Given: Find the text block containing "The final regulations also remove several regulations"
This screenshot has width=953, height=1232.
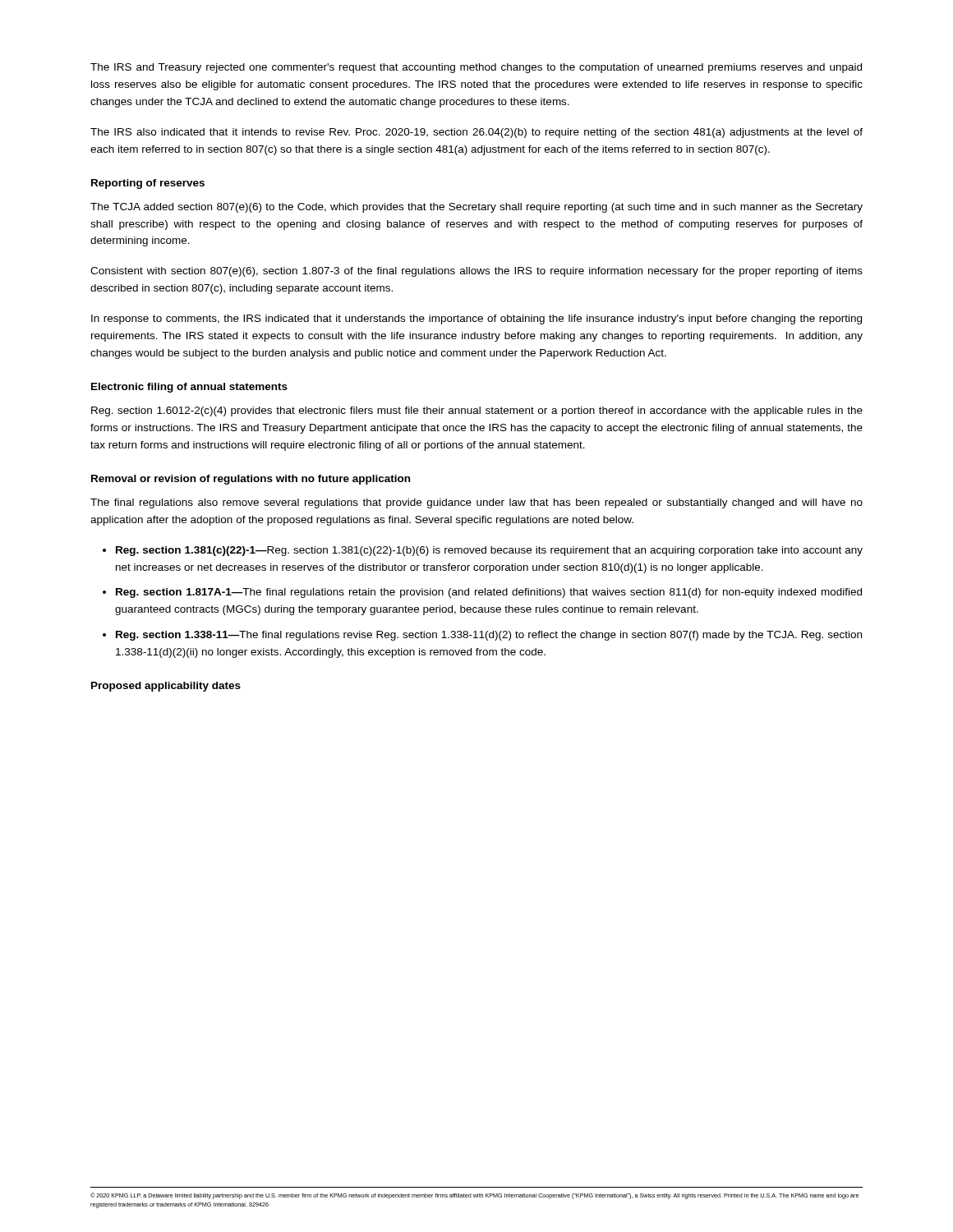Looking at the screenshot, I should click(x=476, y=511).
